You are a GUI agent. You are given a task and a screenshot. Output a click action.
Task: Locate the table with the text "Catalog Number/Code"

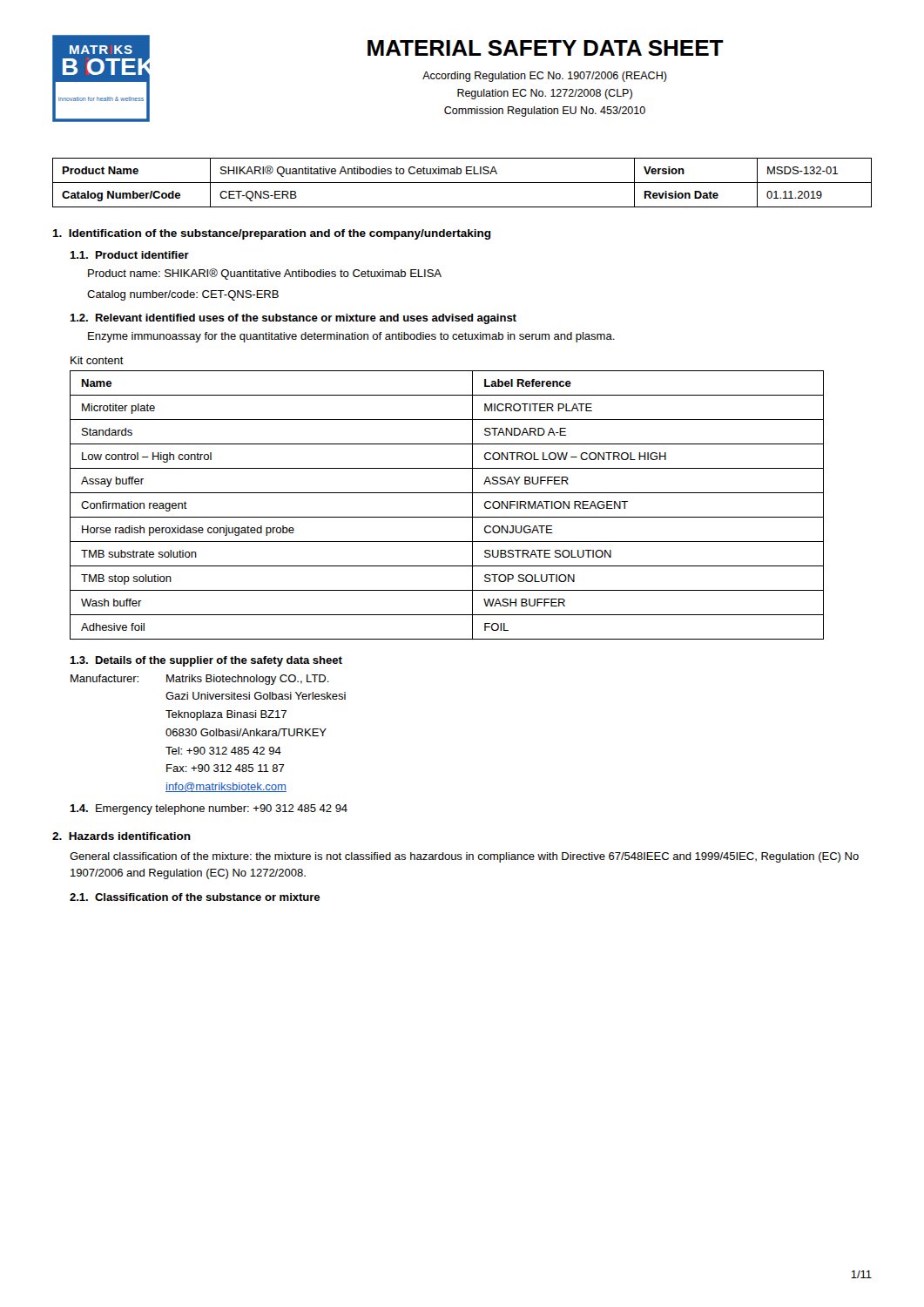pyautogui.click(x=462, y=183)
